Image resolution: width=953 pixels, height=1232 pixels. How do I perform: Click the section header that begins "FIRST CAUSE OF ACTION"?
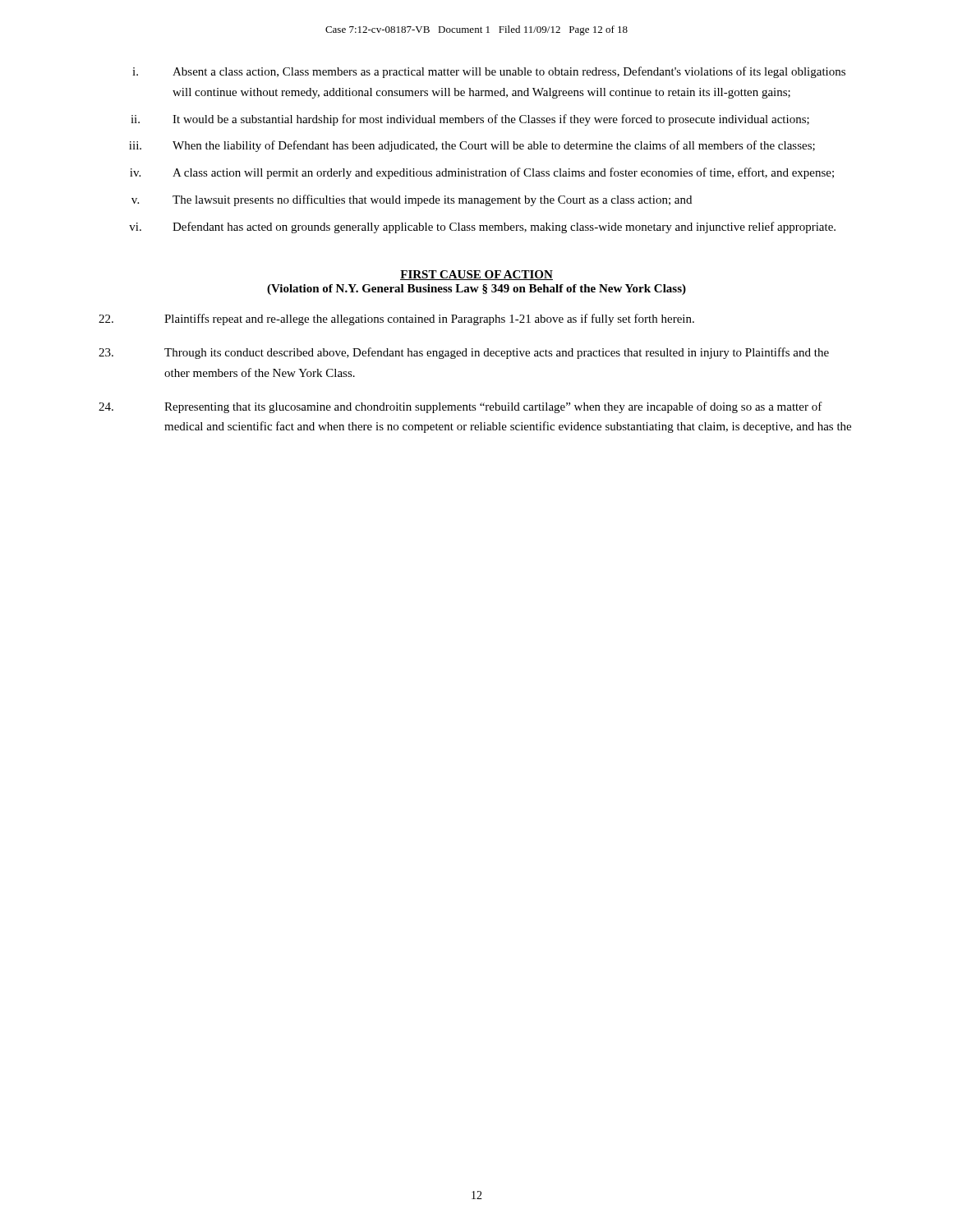(x=476, y=282)
